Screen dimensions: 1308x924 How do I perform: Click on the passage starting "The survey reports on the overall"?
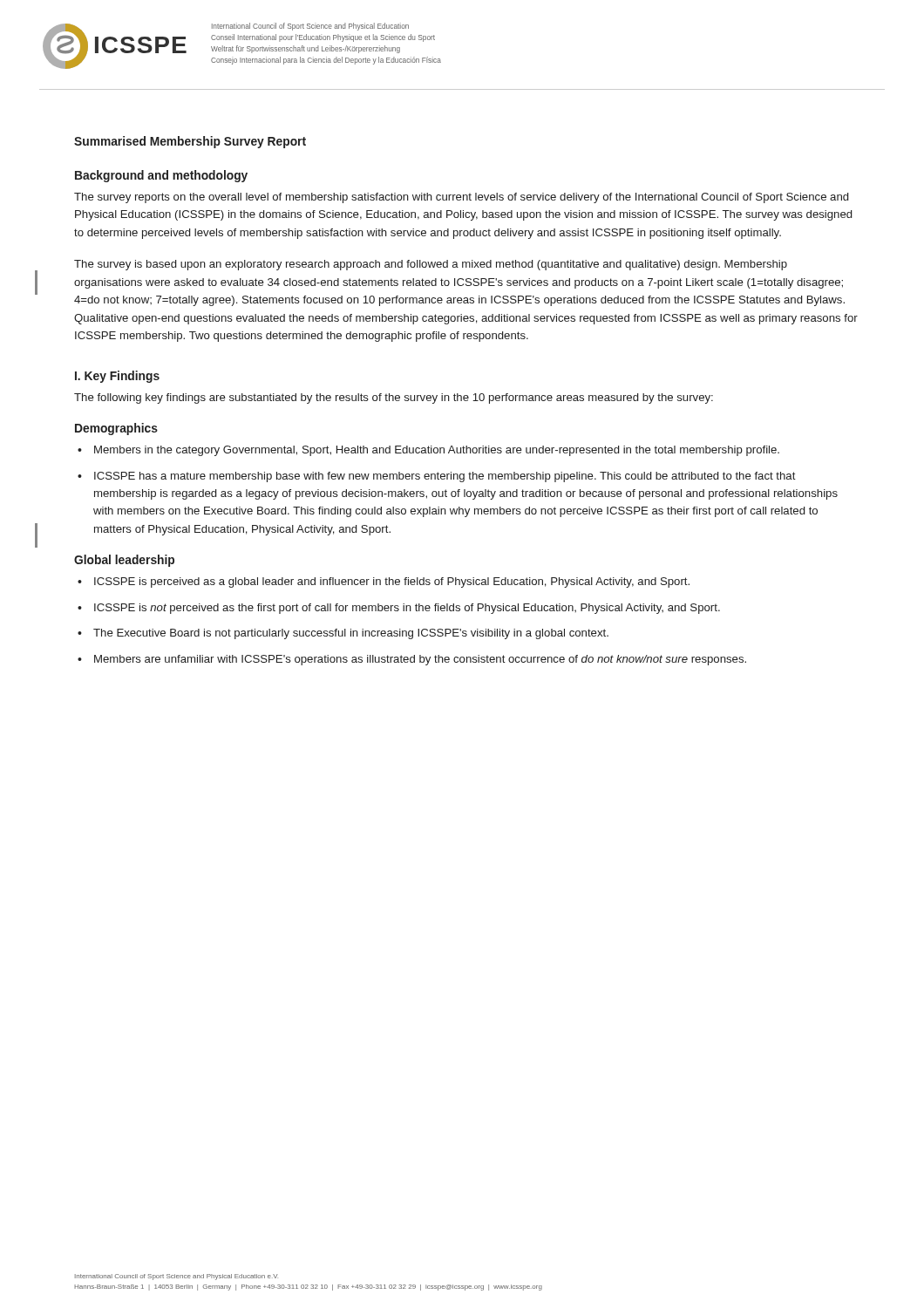coord(466,215)
